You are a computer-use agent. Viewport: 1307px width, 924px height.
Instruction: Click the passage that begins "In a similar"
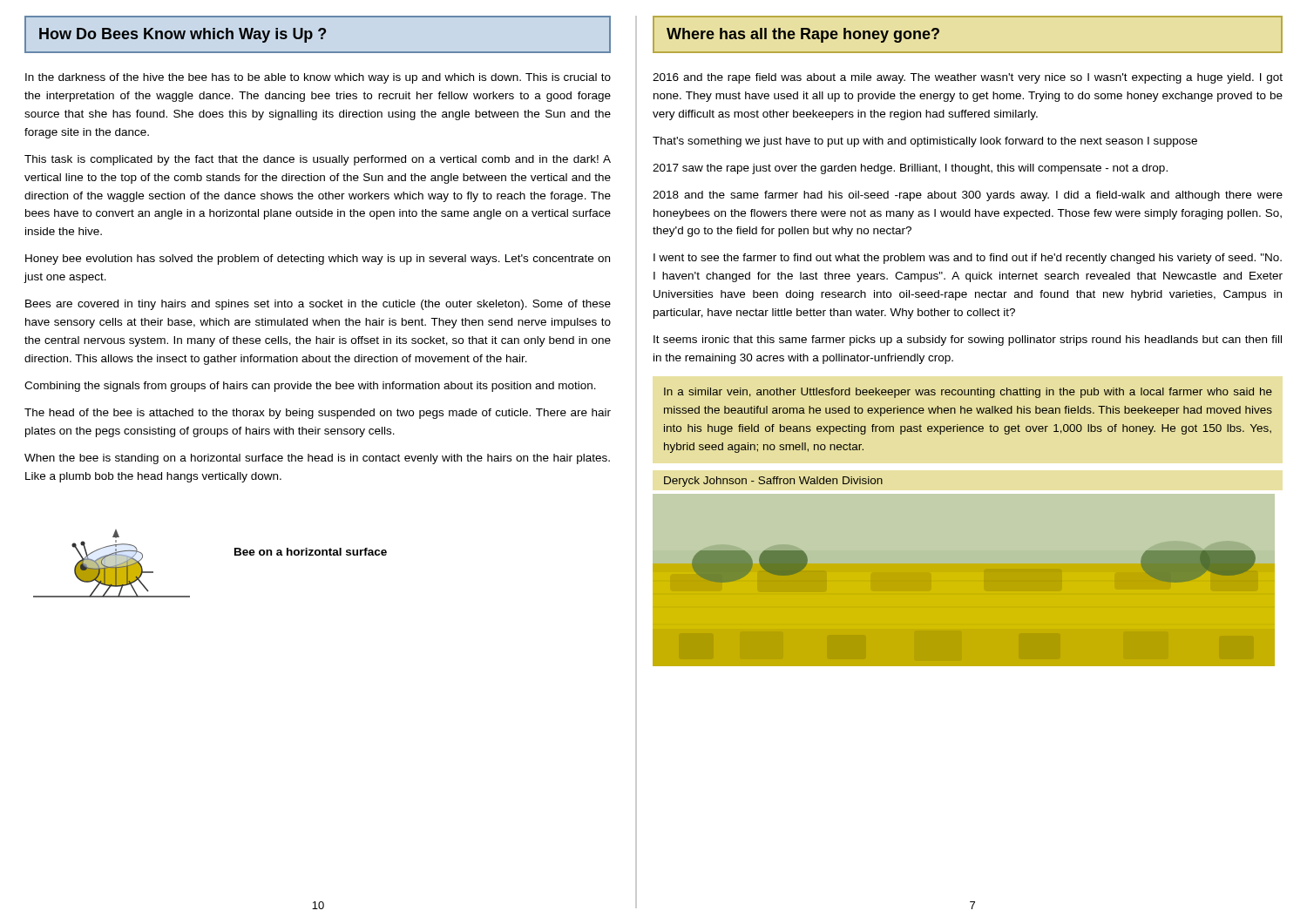tap(968, 419)
